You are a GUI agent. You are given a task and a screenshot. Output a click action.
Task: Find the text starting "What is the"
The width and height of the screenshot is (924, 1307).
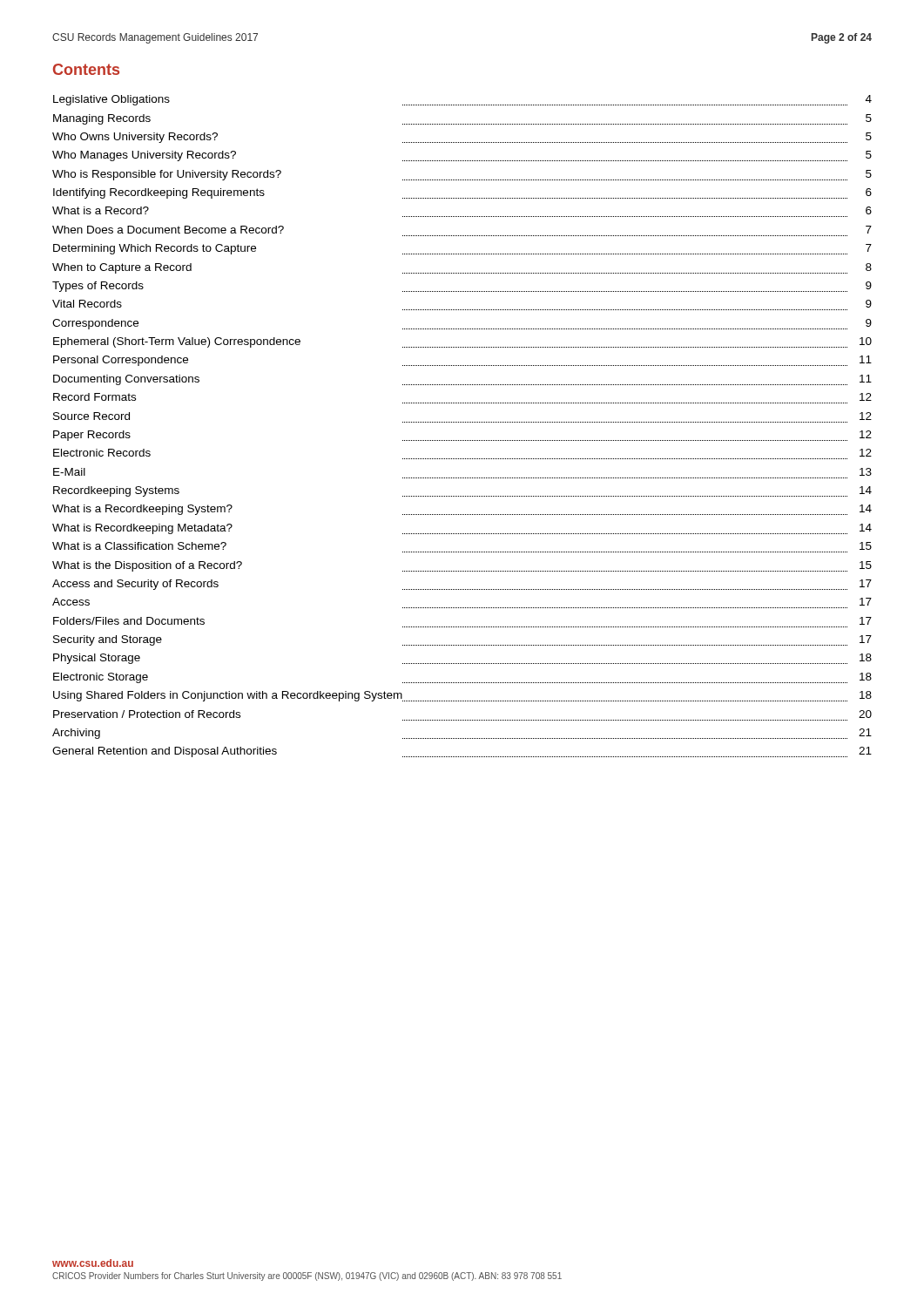click(x=462, y=565)
